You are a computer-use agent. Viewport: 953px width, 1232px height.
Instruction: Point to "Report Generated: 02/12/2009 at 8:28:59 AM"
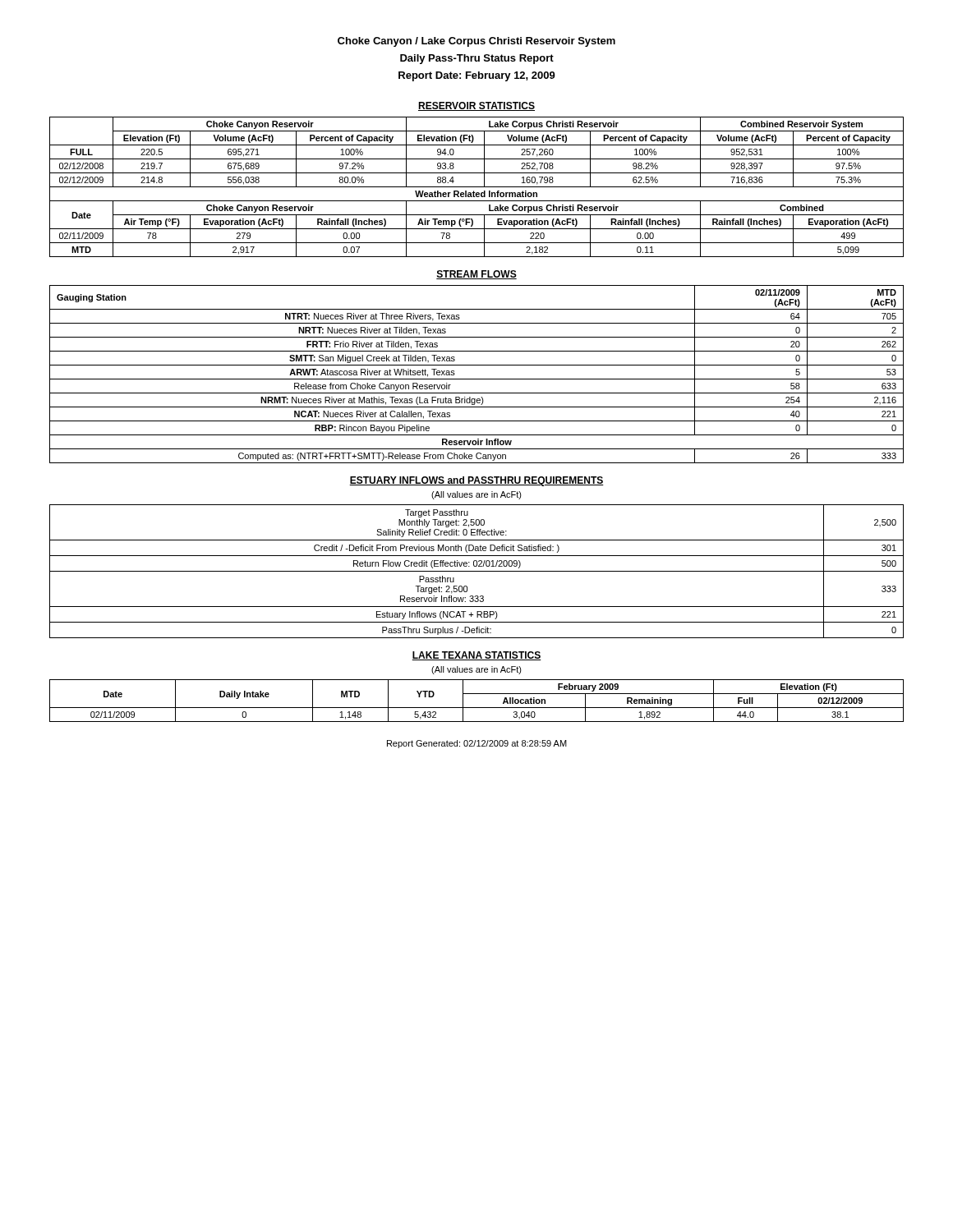(476, 744)
